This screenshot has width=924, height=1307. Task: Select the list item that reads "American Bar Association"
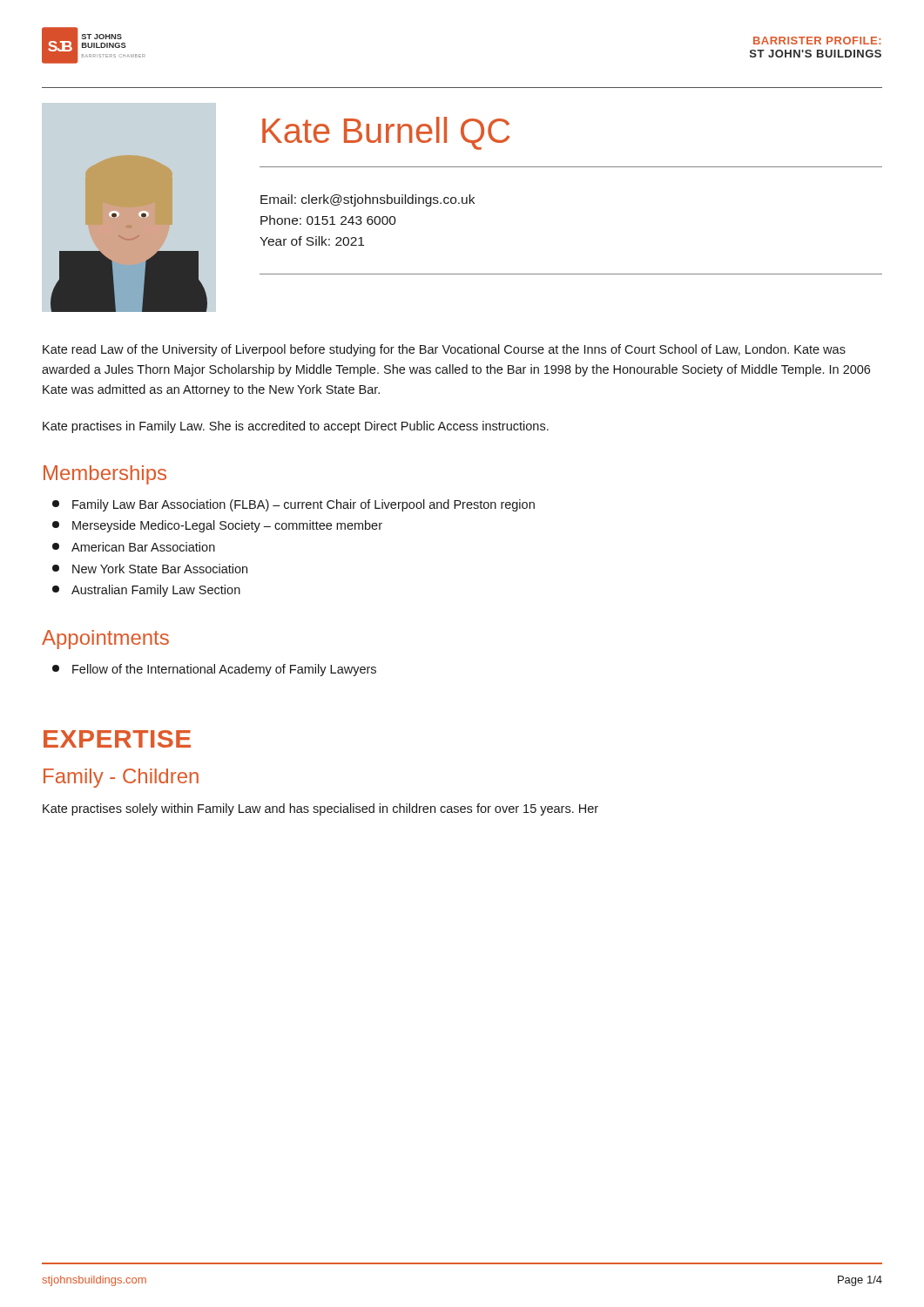point(134,548)
